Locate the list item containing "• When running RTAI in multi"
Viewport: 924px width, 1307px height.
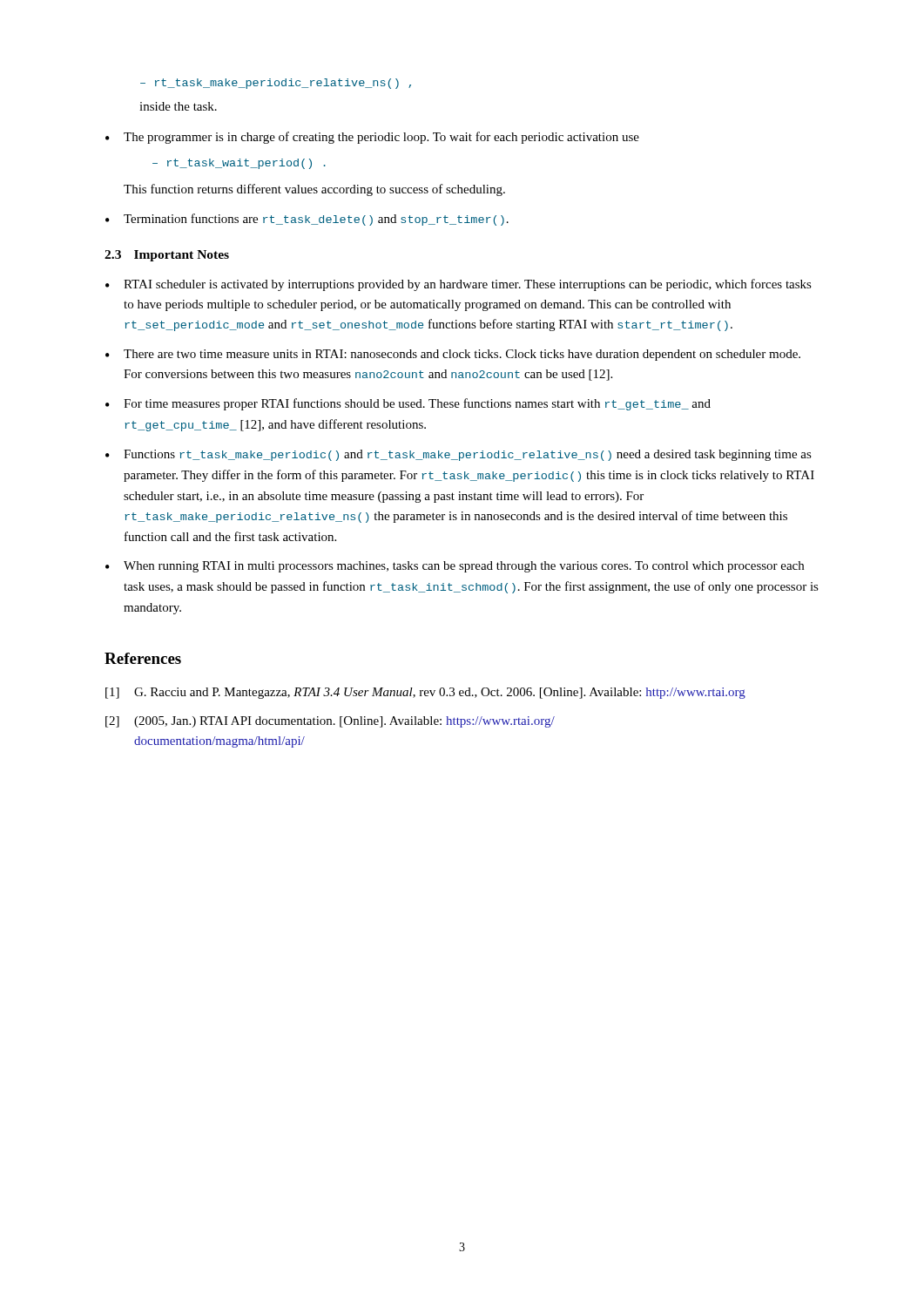pos(462,587)
